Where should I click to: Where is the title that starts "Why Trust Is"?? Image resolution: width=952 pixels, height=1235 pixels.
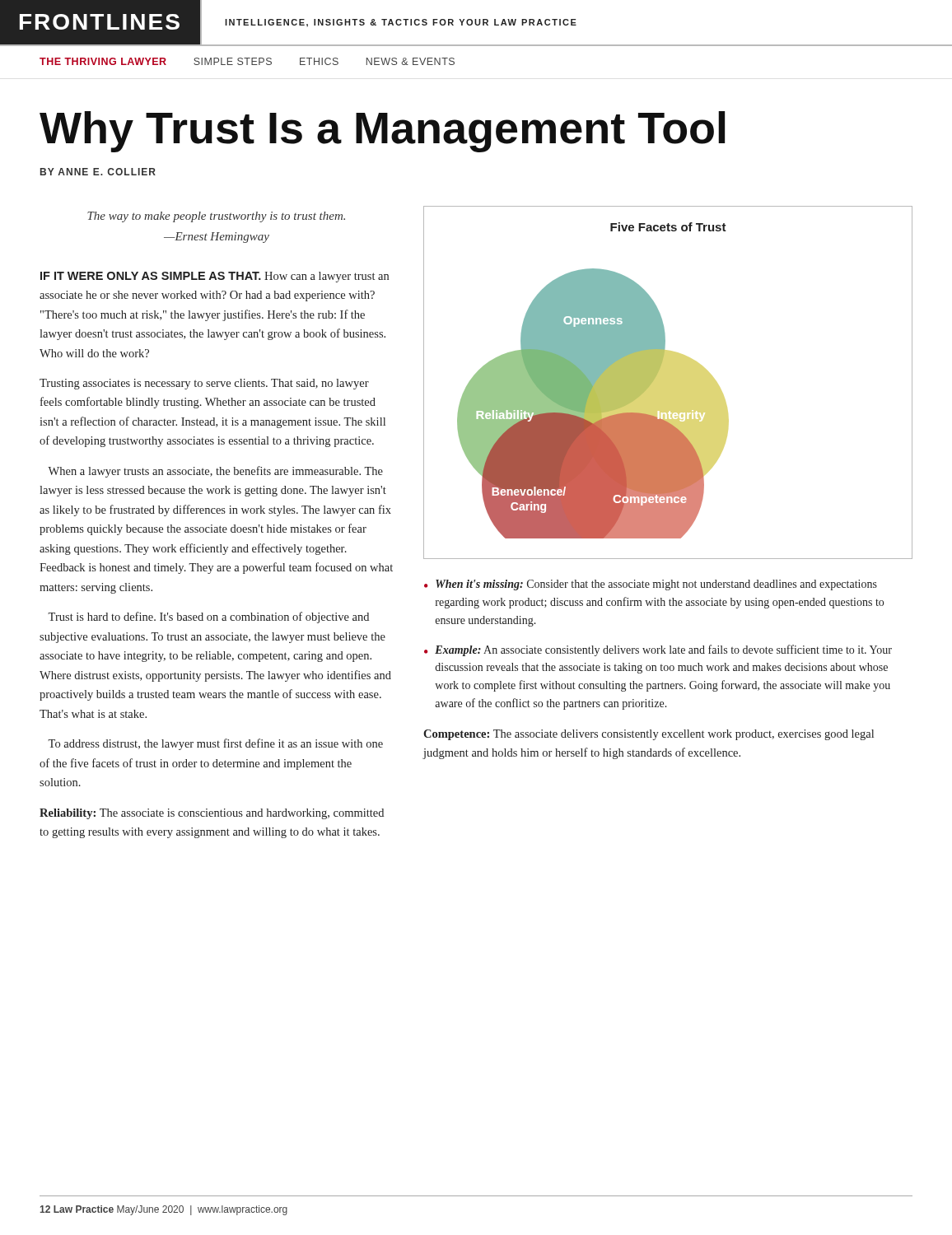(x=384, y=128)
